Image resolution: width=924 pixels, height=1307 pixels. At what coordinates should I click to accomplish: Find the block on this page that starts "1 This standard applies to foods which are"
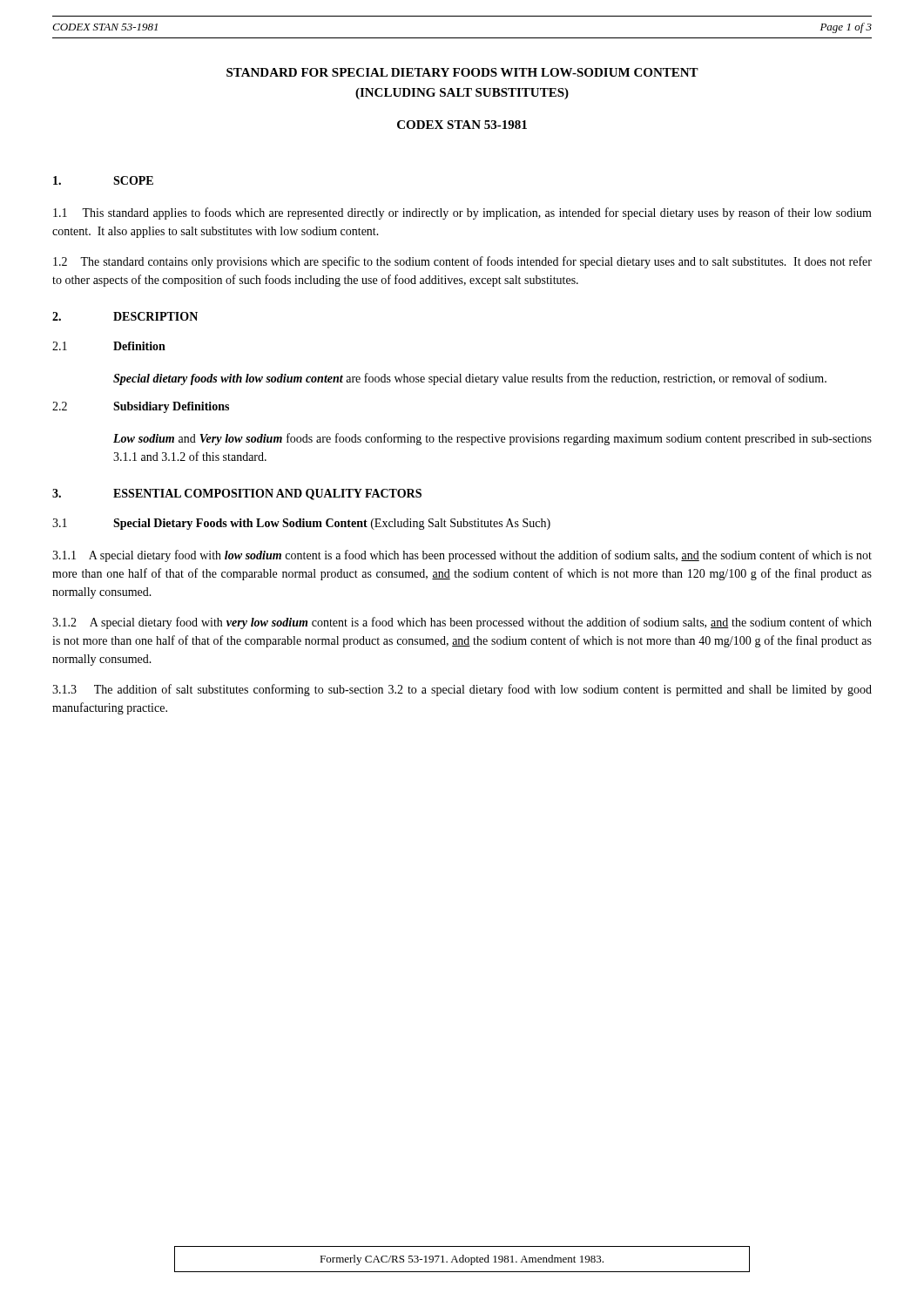pos(462,222)
